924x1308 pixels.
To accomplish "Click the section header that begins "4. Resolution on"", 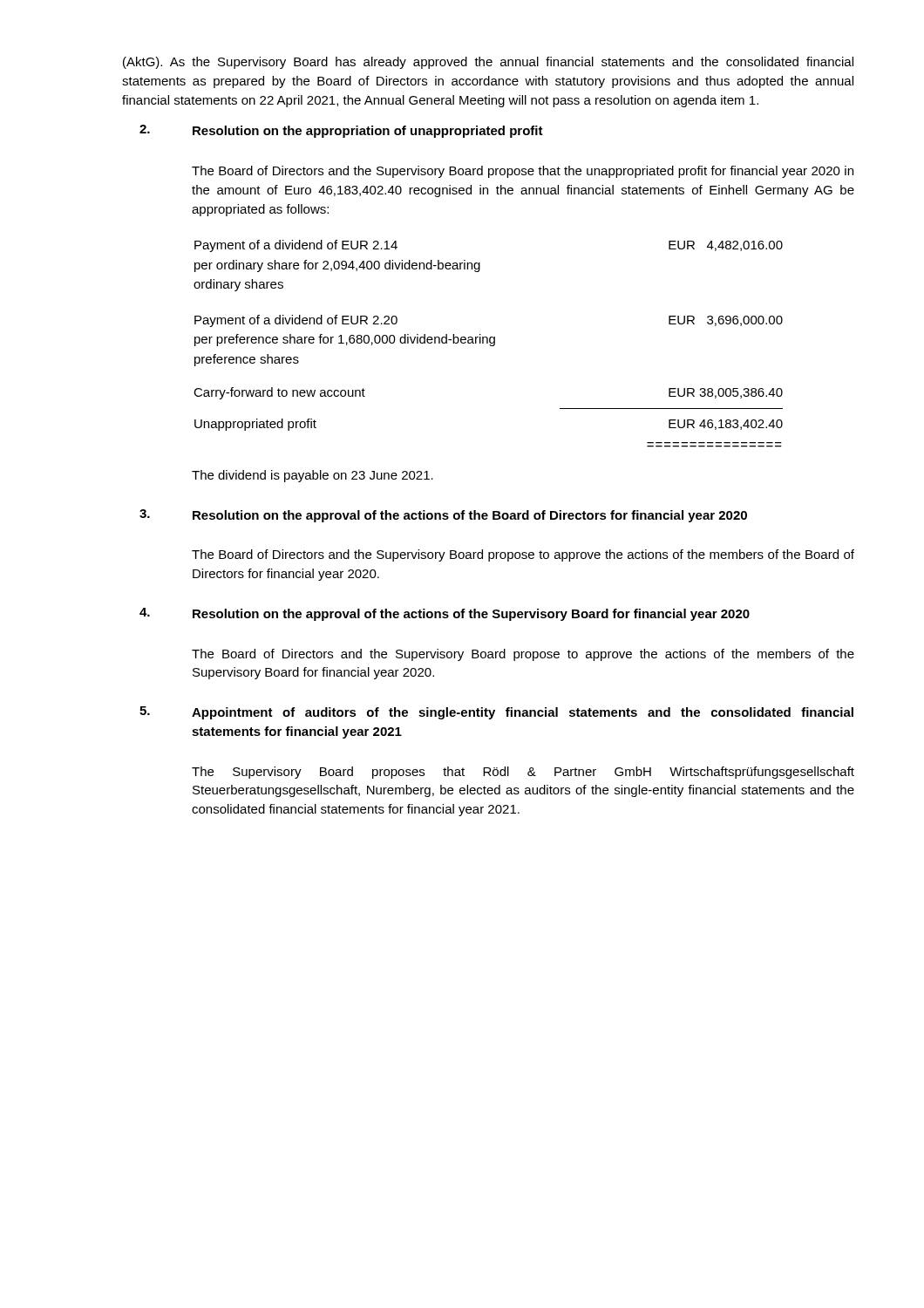I will (497, 614).
